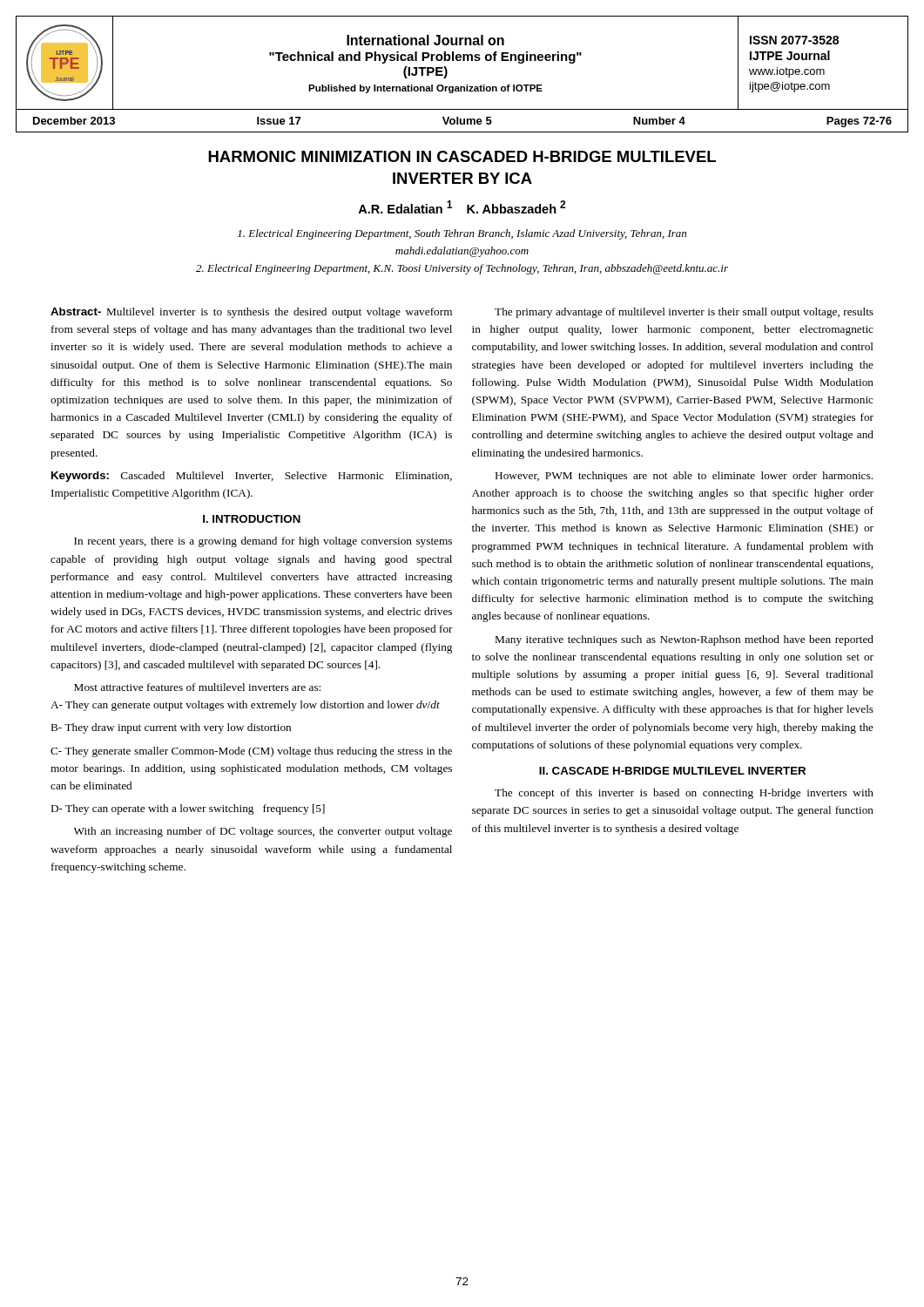Viewport: 924px width, 1307px height.
Task: Find the text block with the text "Abstract- Multilevel inverter is to synthesis the desired"
Action: click(251, 382)
